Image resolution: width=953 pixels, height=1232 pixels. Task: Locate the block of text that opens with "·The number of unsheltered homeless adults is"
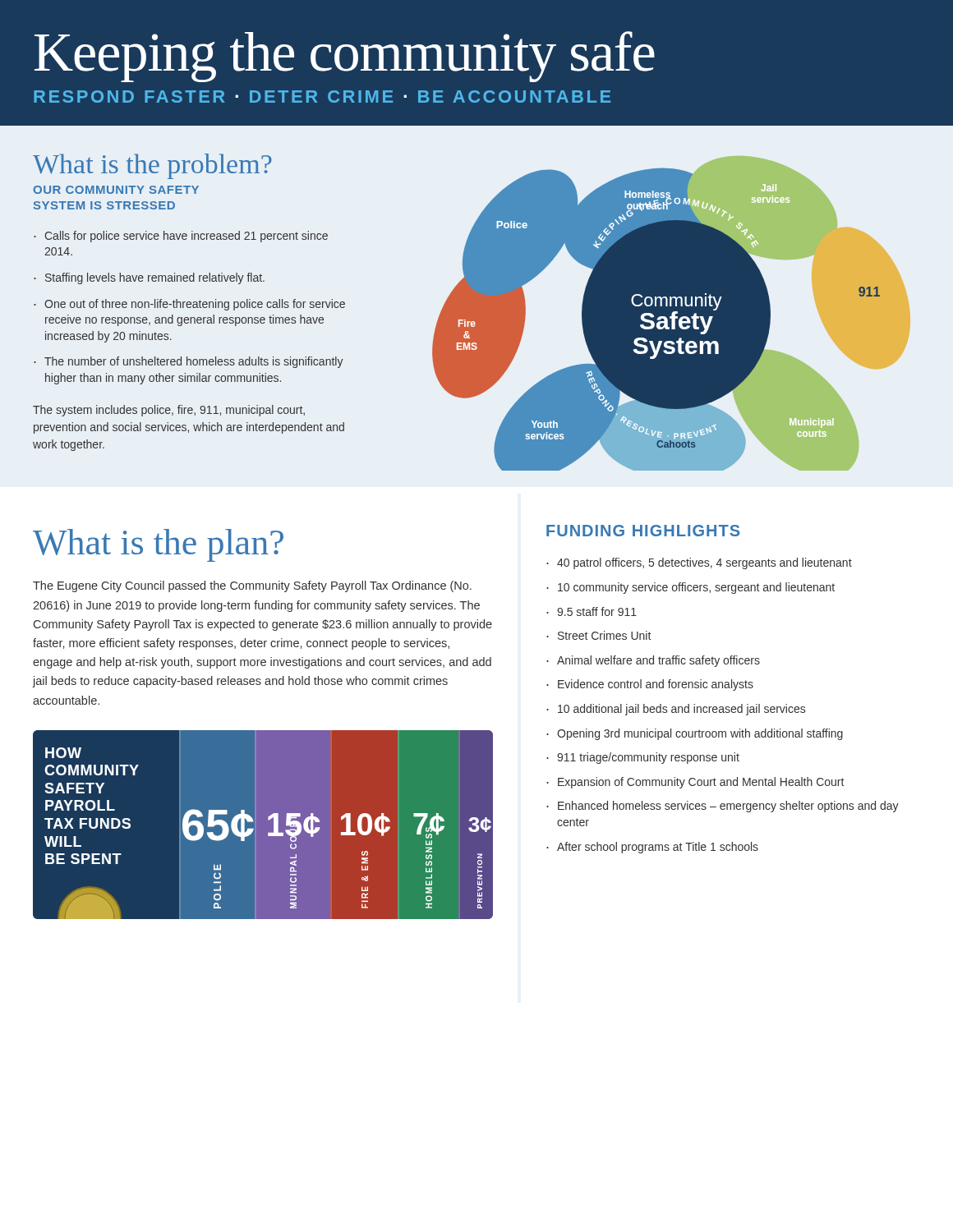(188, 369)
